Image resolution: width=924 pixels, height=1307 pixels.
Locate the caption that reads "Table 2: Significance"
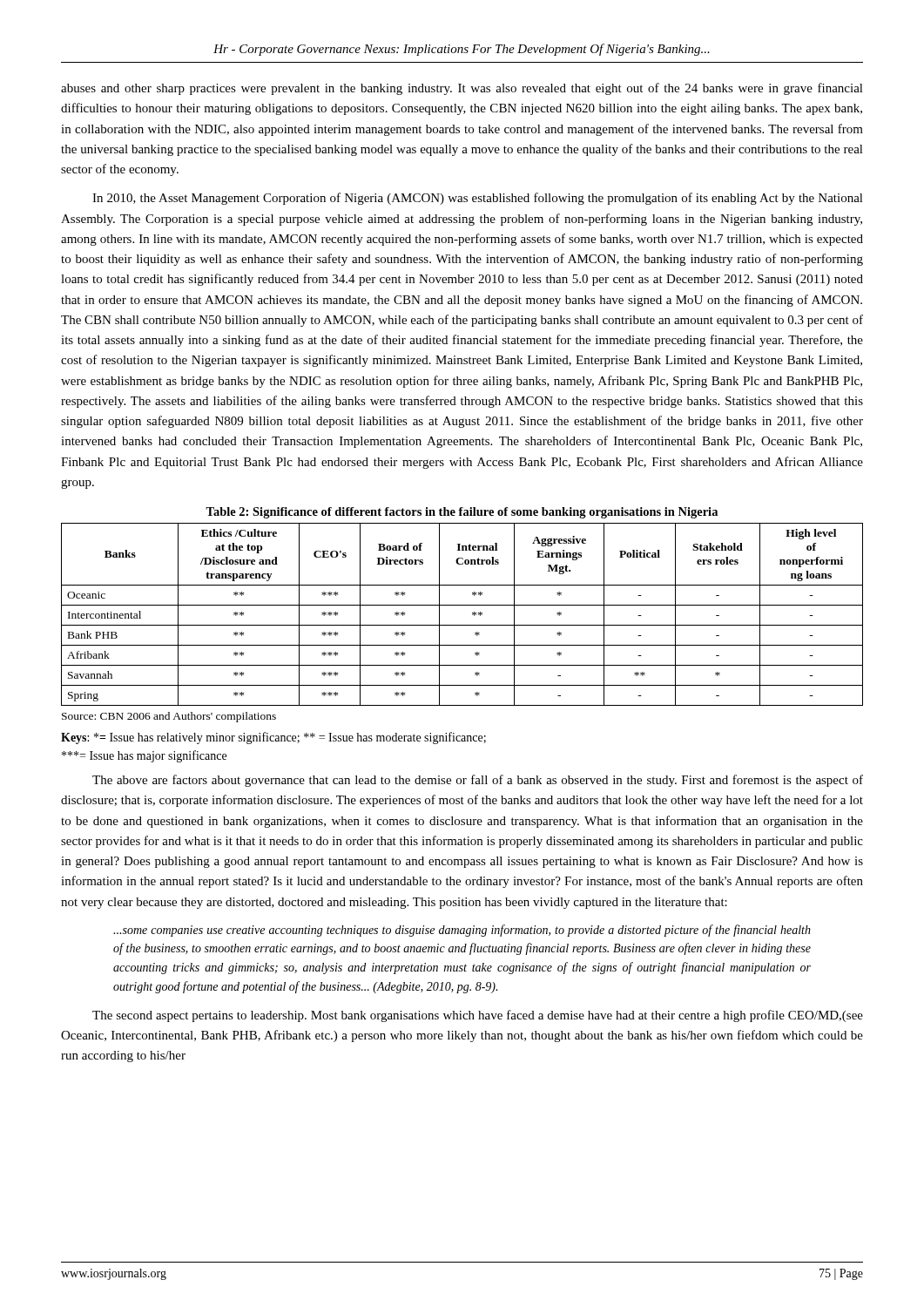tap(462, 511)
